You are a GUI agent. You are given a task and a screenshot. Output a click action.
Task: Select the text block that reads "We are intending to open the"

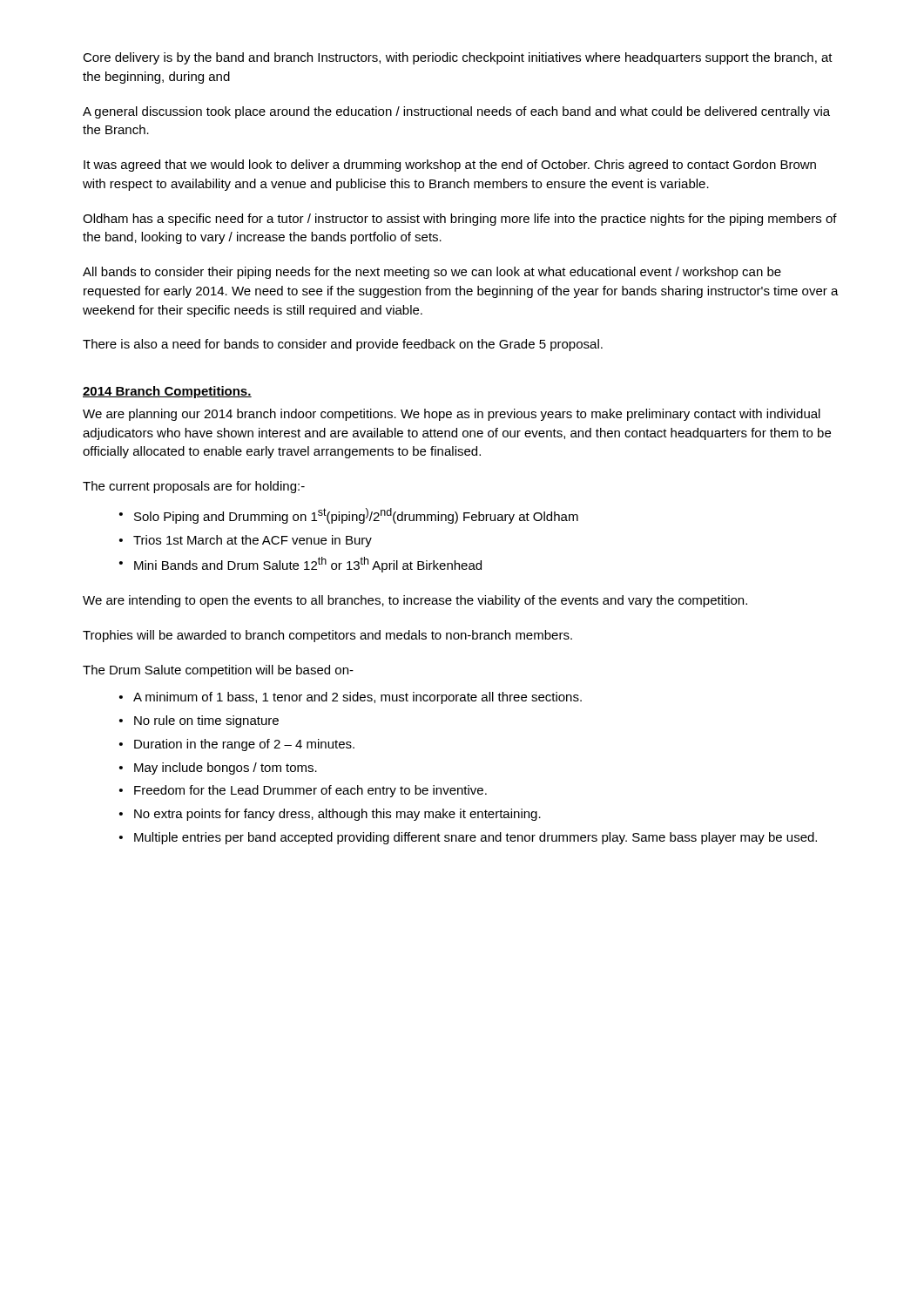(416, 600)
